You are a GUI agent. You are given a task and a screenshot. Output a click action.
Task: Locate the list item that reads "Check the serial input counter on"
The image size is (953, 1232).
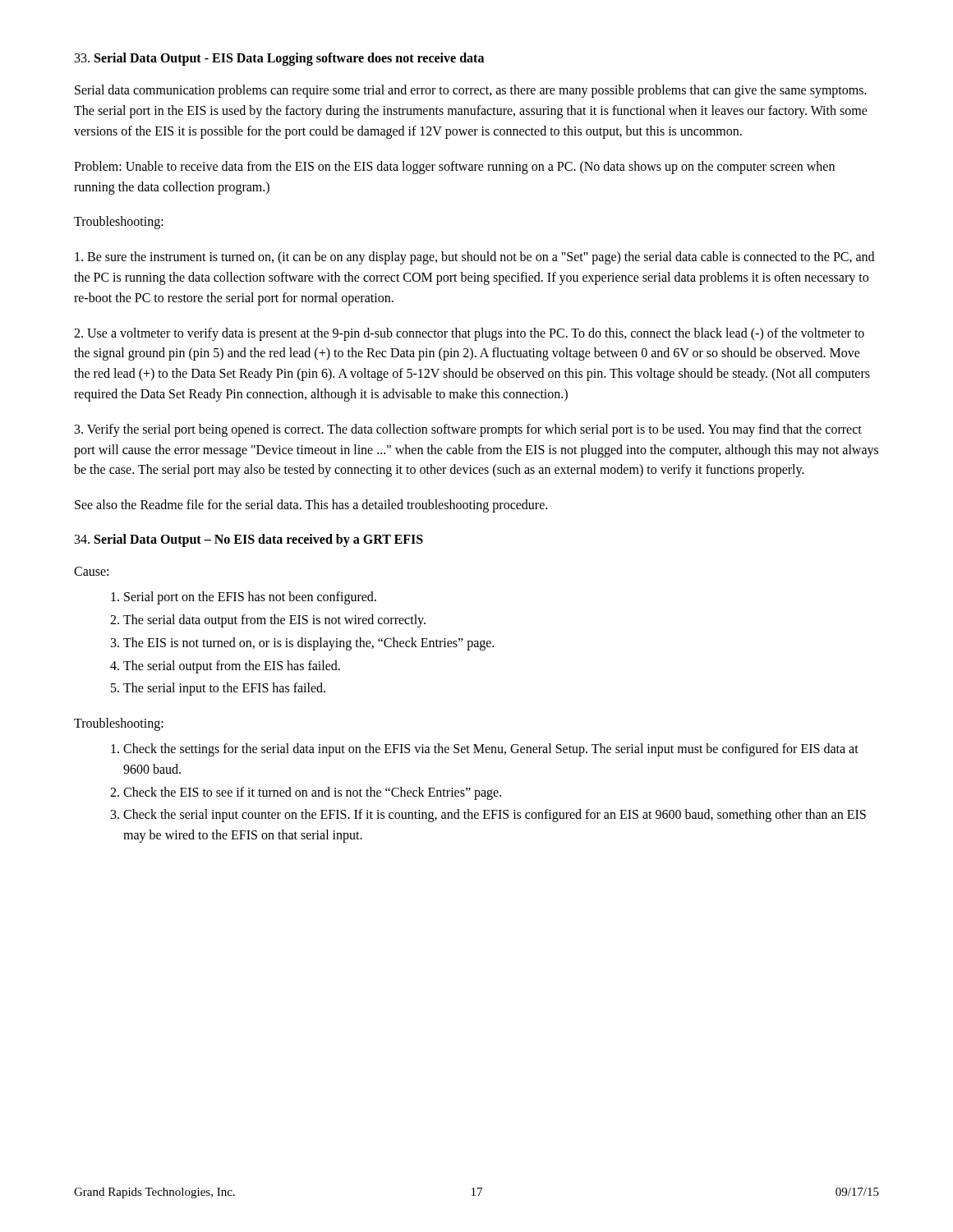495,825
